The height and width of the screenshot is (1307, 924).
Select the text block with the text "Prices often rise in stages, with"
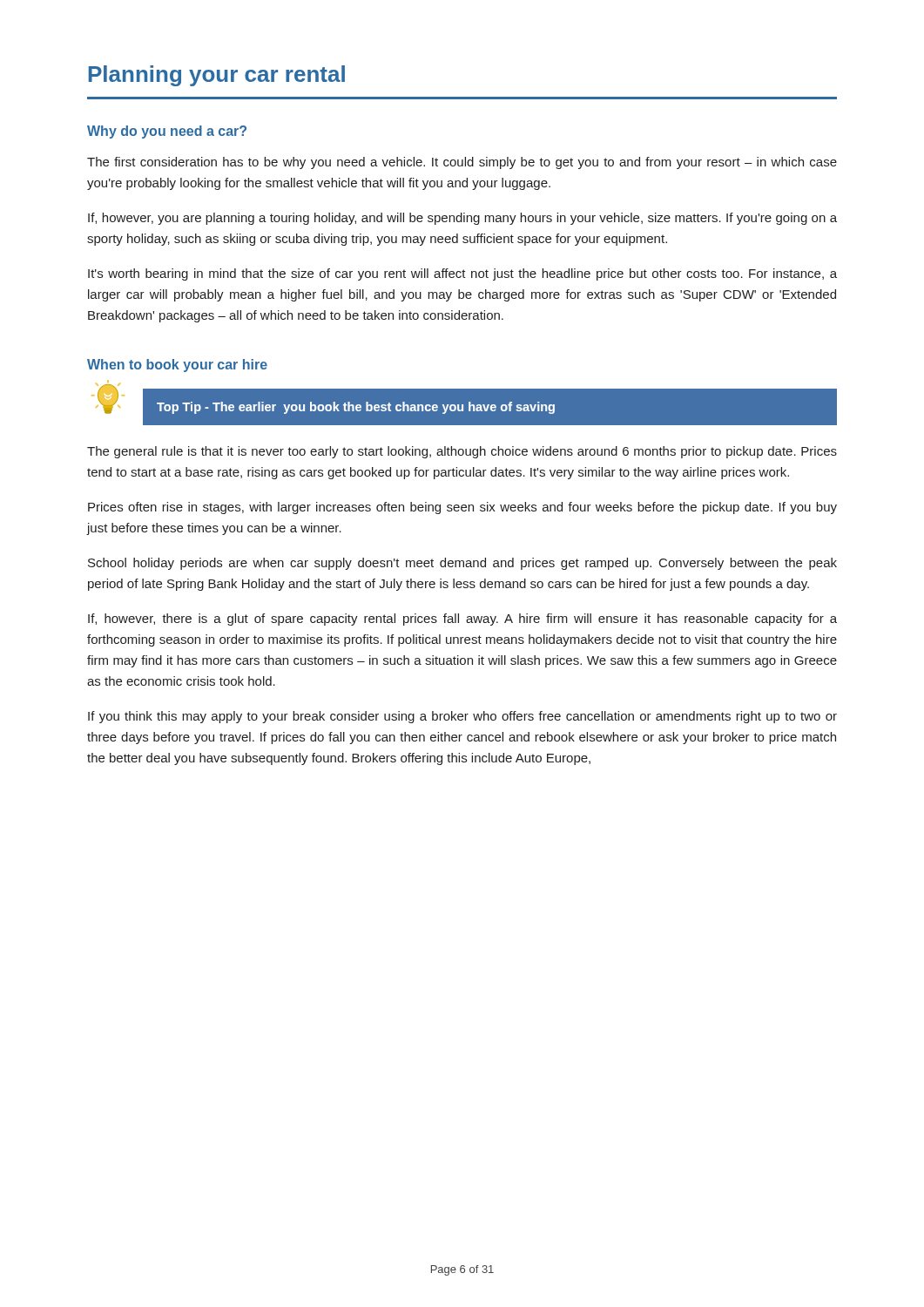[462, 517]
